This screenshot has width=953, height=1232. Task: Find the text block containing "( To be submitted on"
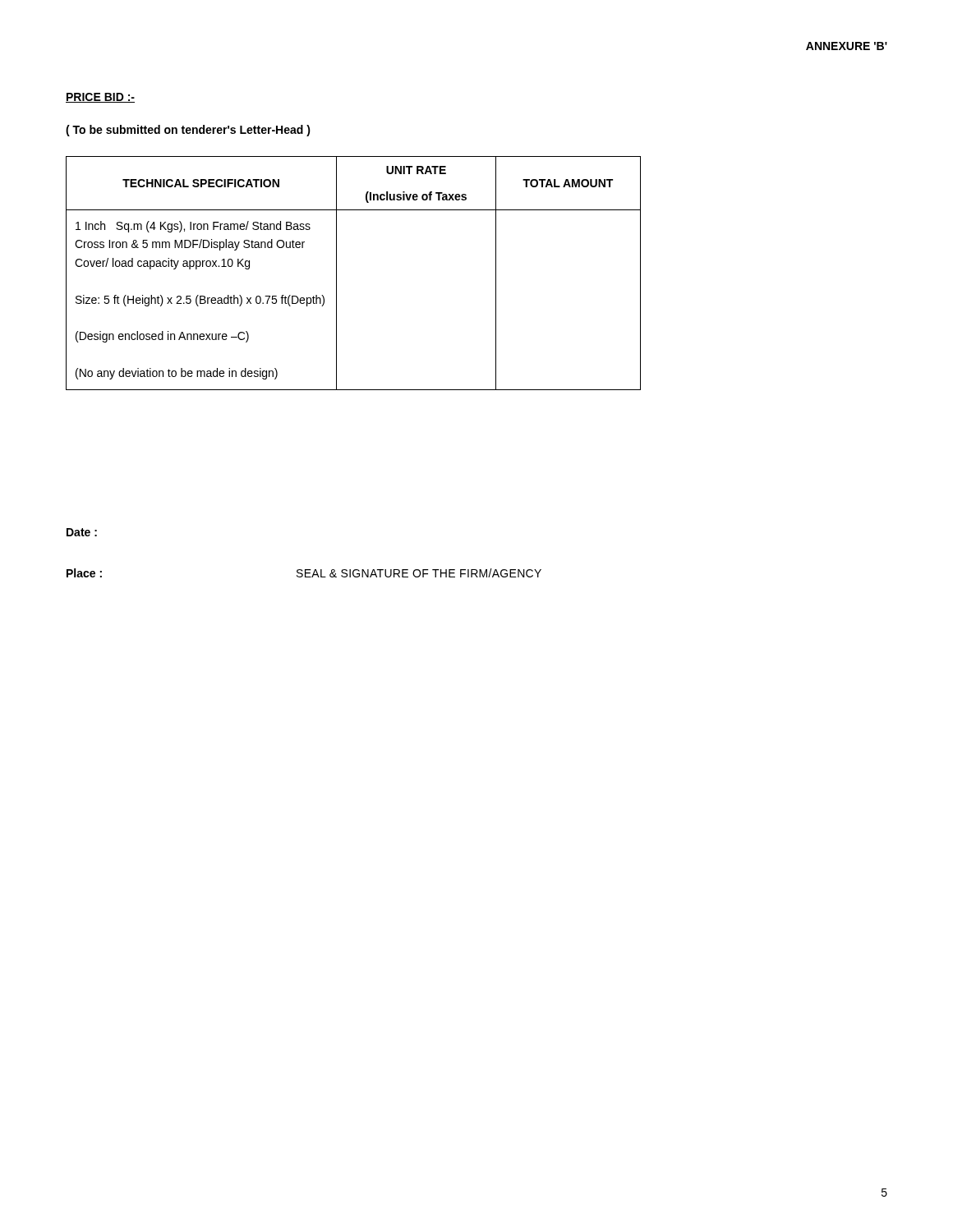pyautogui.click(x=188, y=130)
